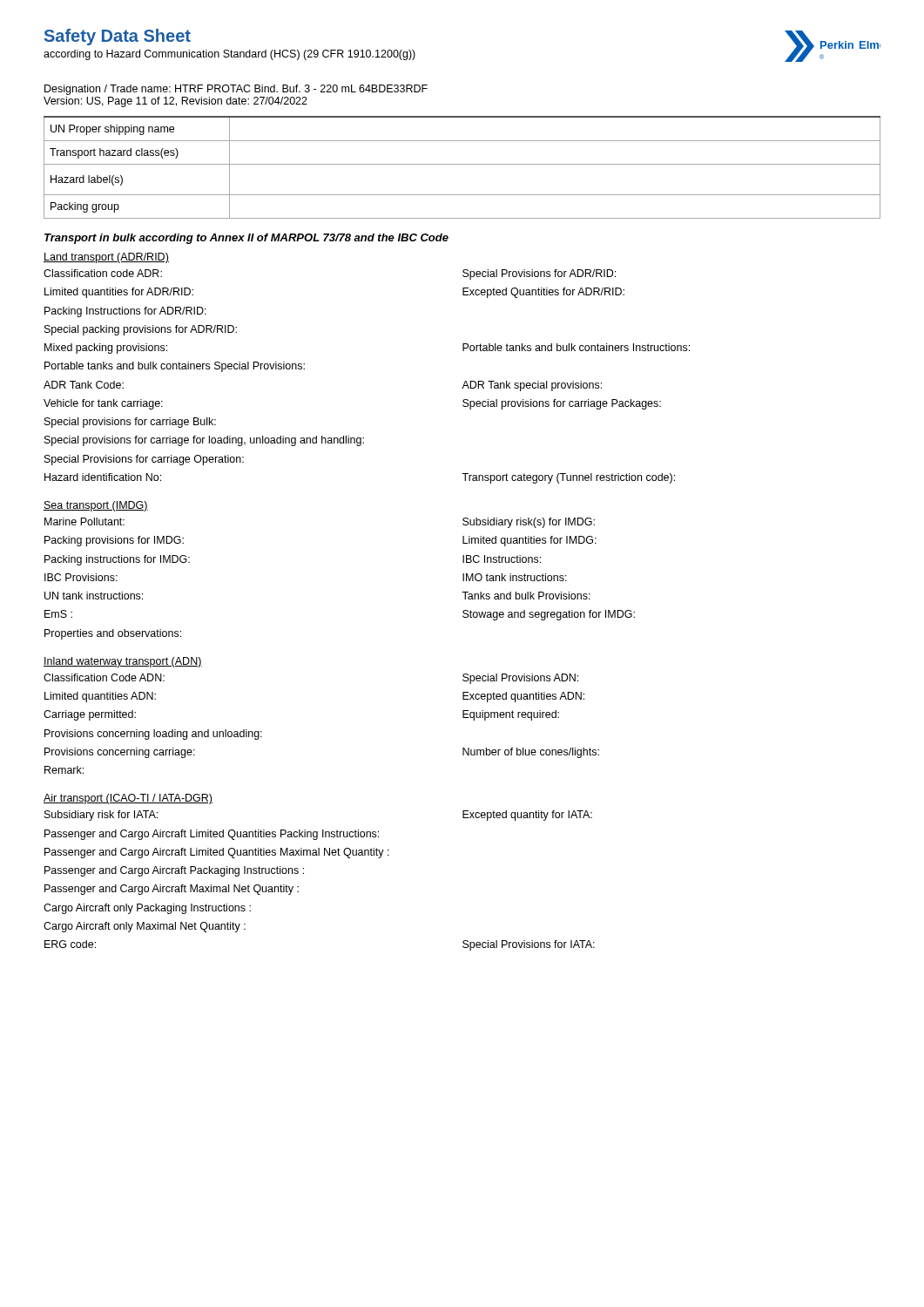Click on the element starting "Safety Data Sheet"

(x=118, y=37)
